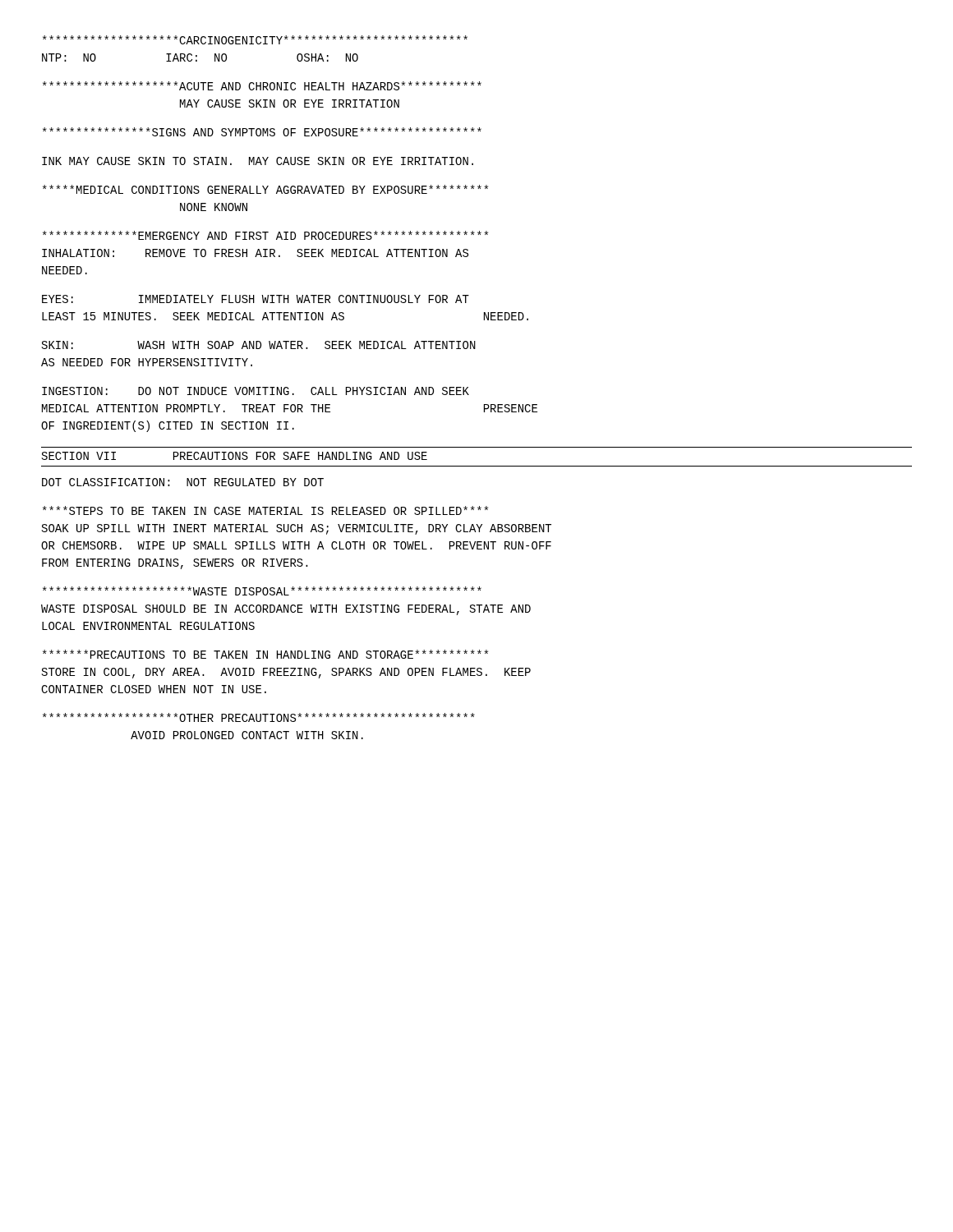Screen dimensions: 1232x953
Task: Find the text block containing "EMERGENCY AND FIRST"
Action: click(x=265, y=254)
